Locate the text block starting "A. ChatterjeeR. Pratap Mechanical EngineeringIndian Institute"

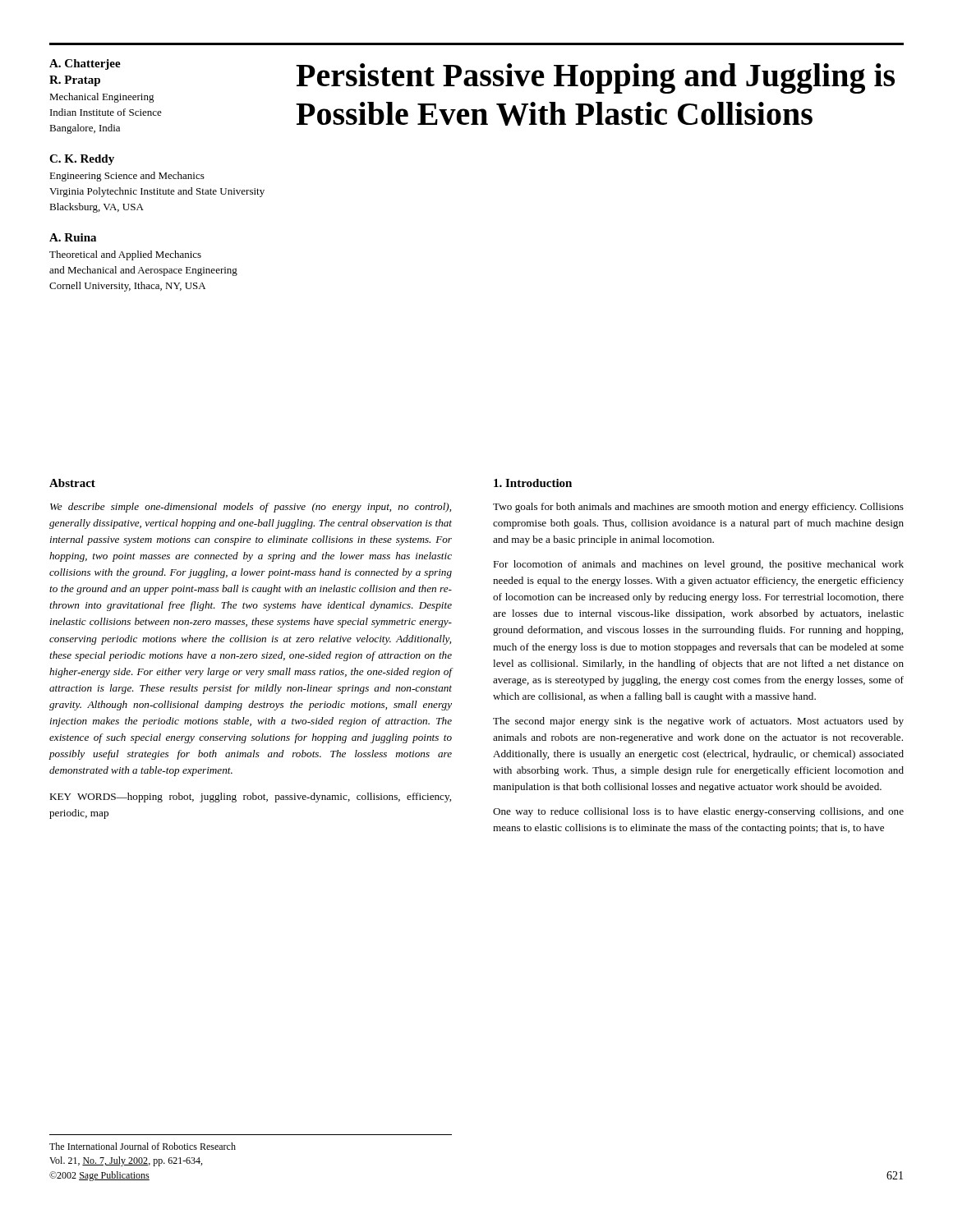[x=160, y=175]
